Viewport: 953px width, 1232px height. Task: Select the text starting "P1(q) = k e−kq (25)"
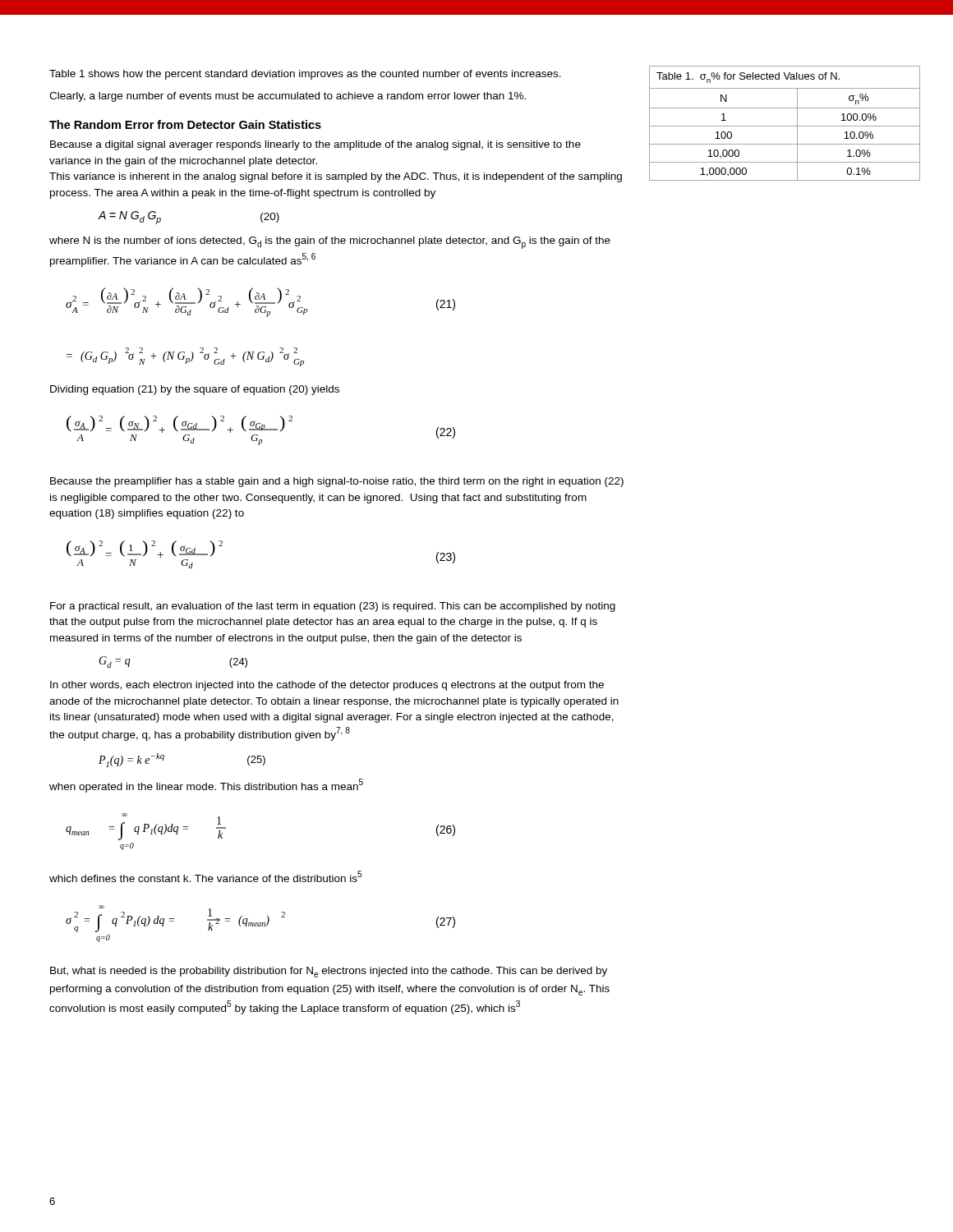click(139, 760)
